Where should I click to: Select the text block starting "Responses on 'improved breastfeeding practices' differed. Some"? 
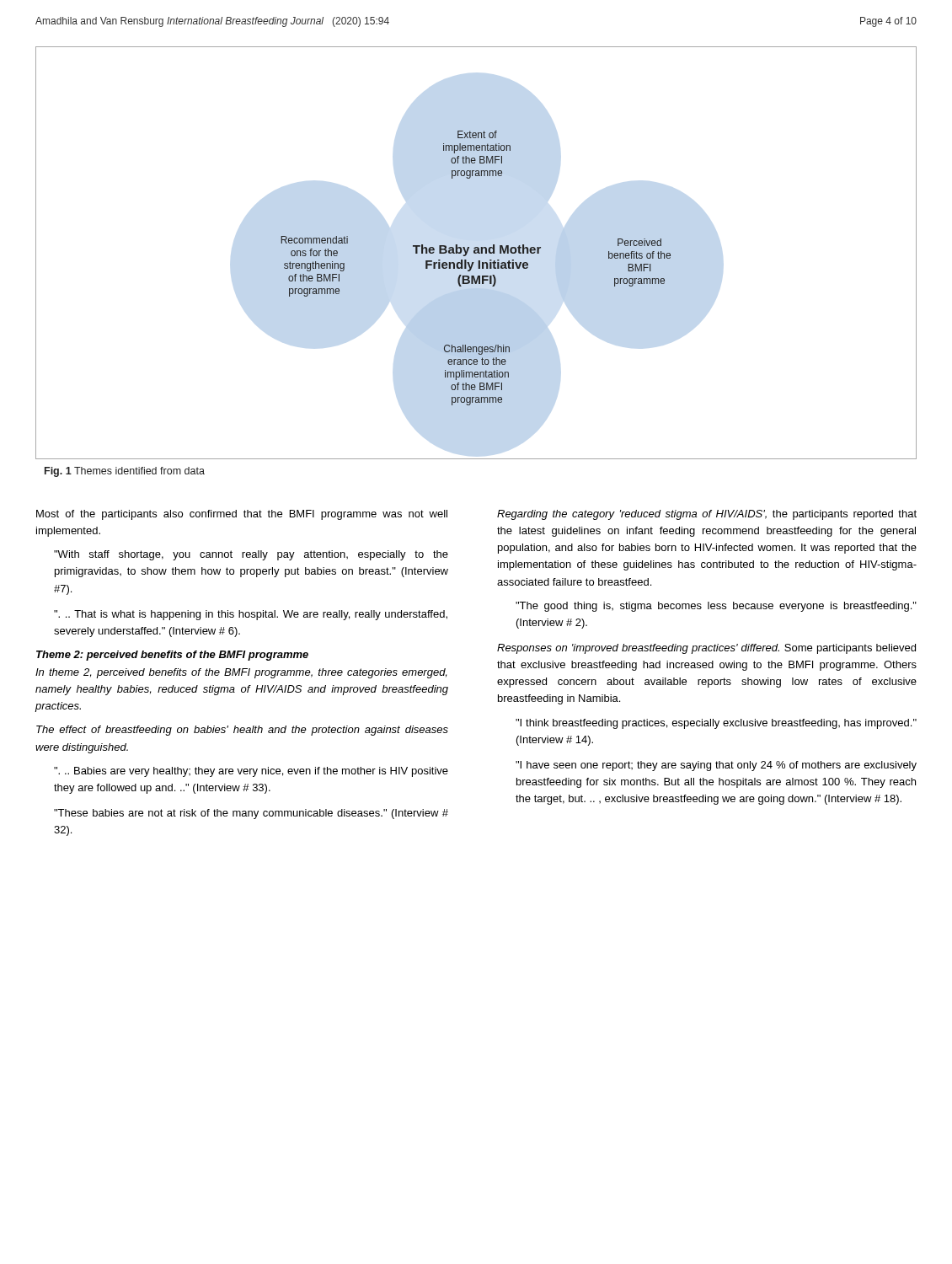(x=707, y=674)
